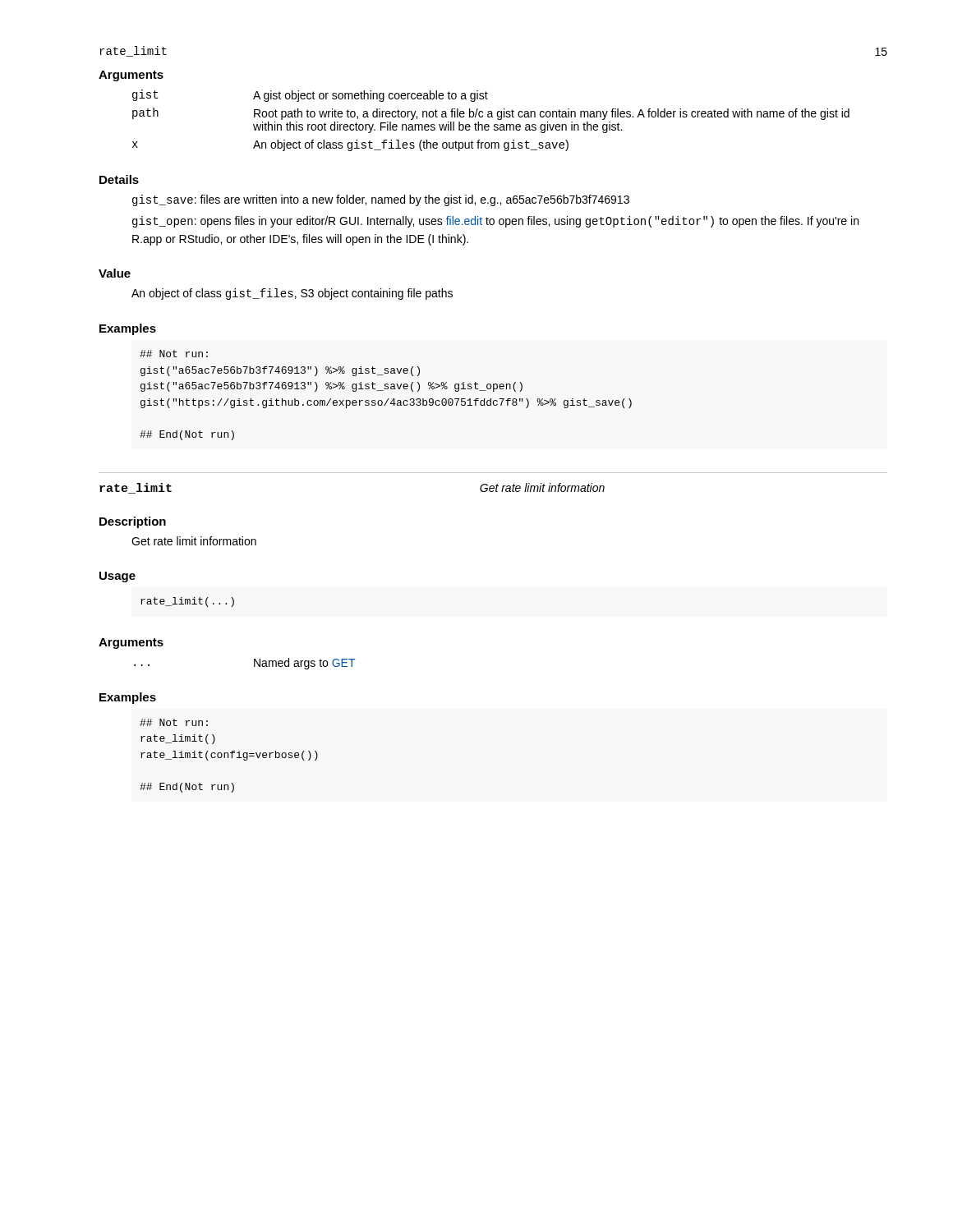Point to the block beginning "Not run: gist("a65ac7e56b7b3f746913") %>%"
This screenshot has height=1232, width=953.
pyautogui.click(x=386, y=394)
